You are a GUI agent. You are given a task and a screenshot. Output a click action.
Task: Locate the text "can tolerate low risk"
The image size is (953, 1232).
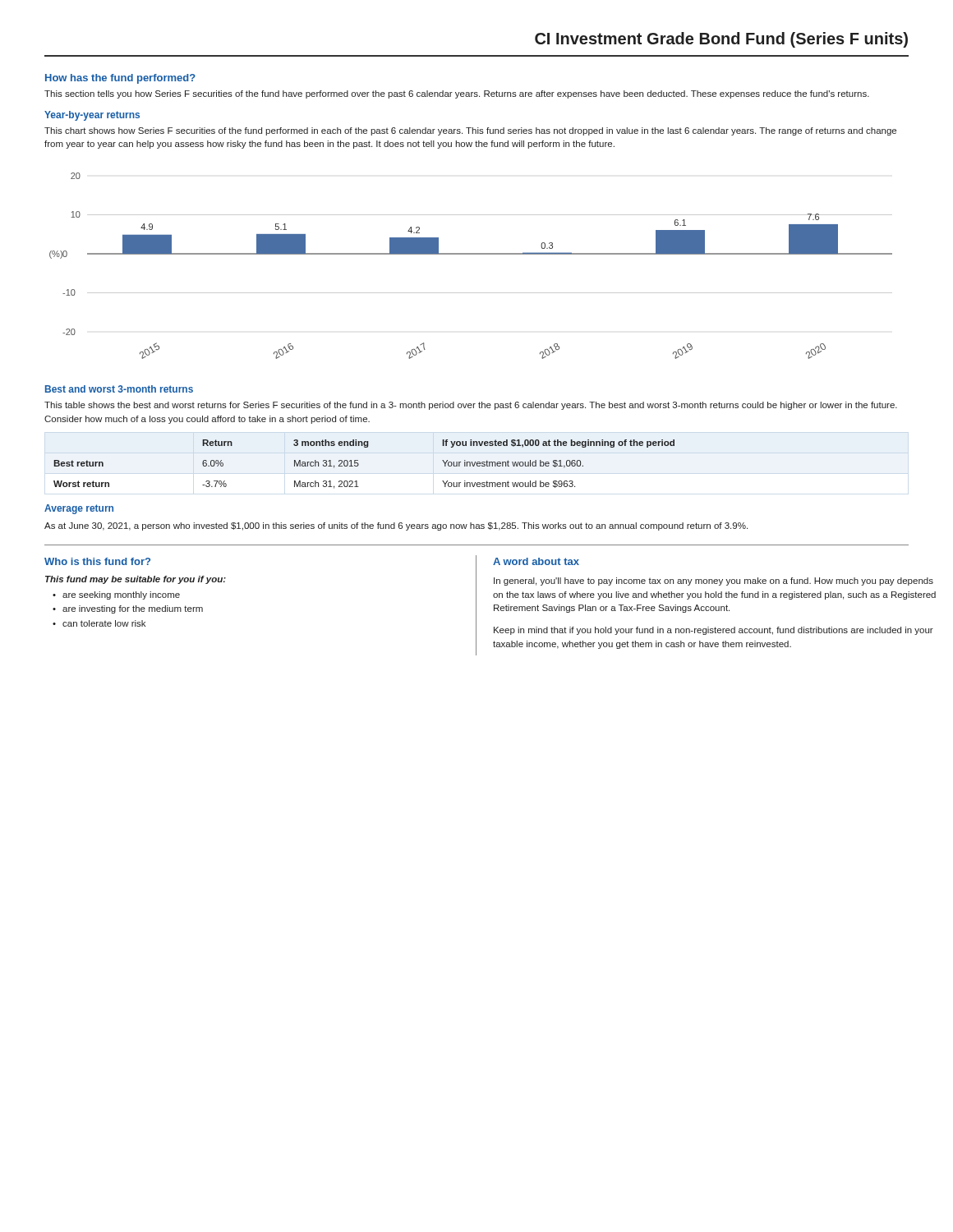click(x=104, y=623)
